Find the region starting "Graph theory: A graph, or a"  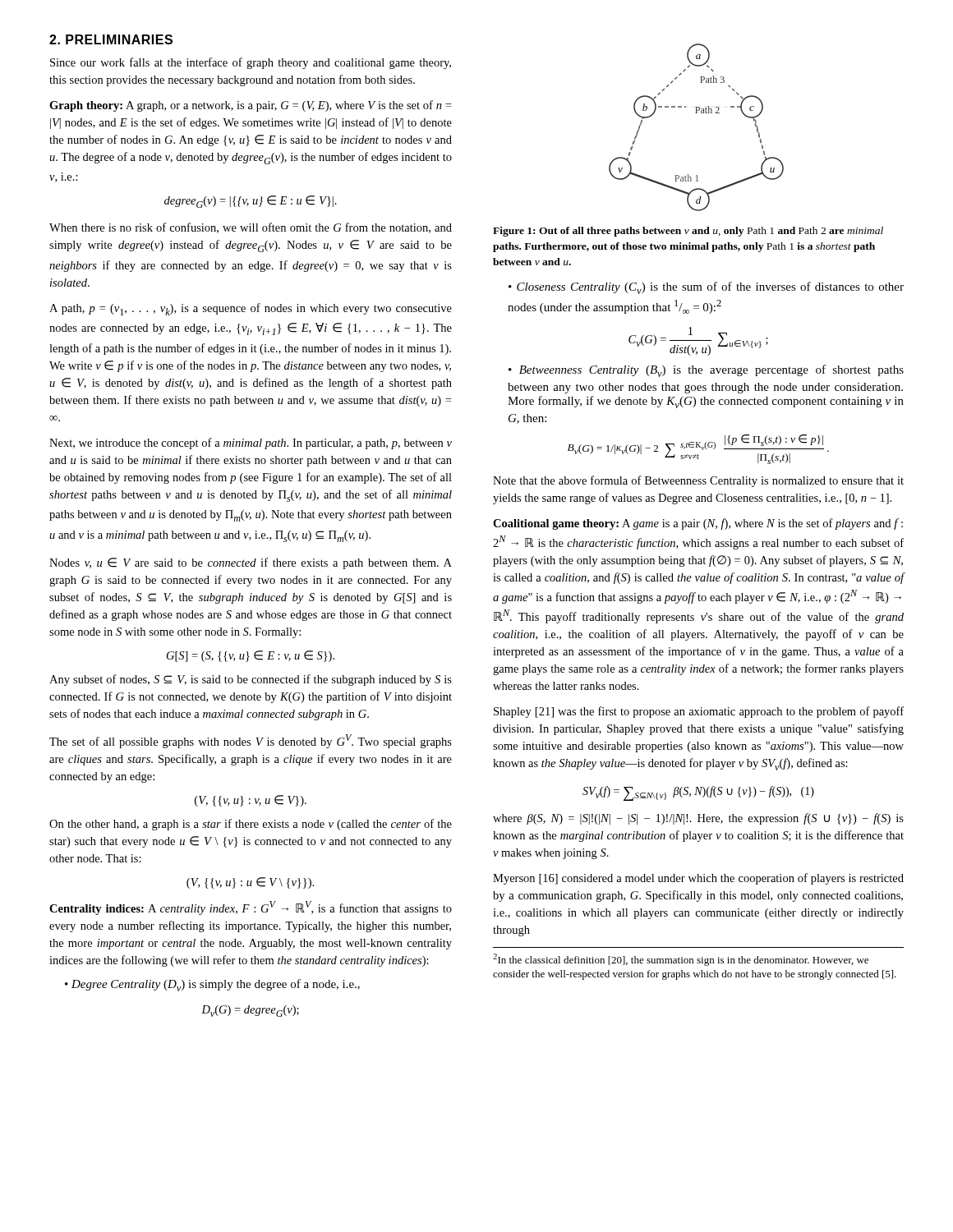pyautogui.click(x=251, y=141)
